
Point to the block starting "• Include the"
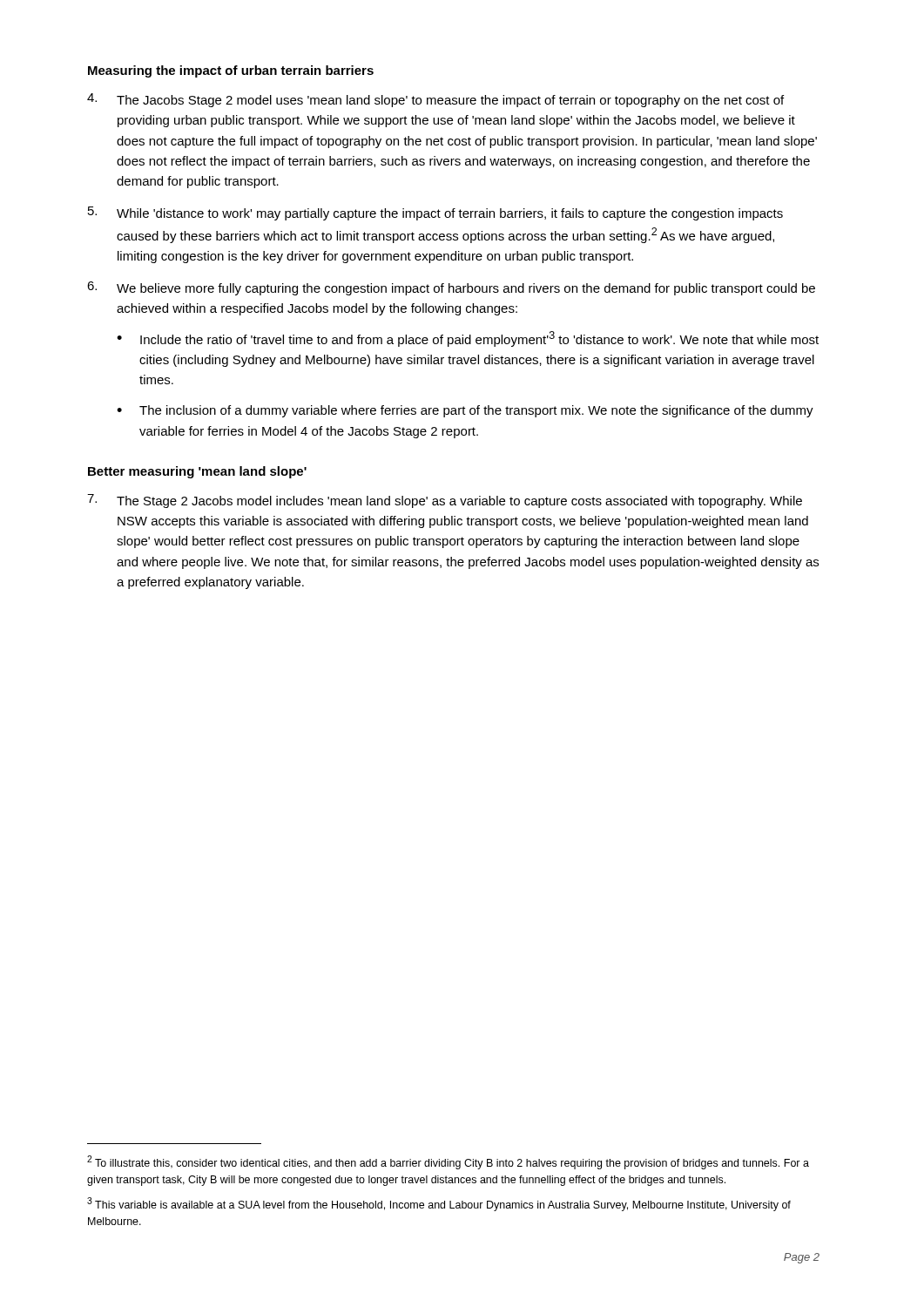pyautogui.click(x=468, y=358)
